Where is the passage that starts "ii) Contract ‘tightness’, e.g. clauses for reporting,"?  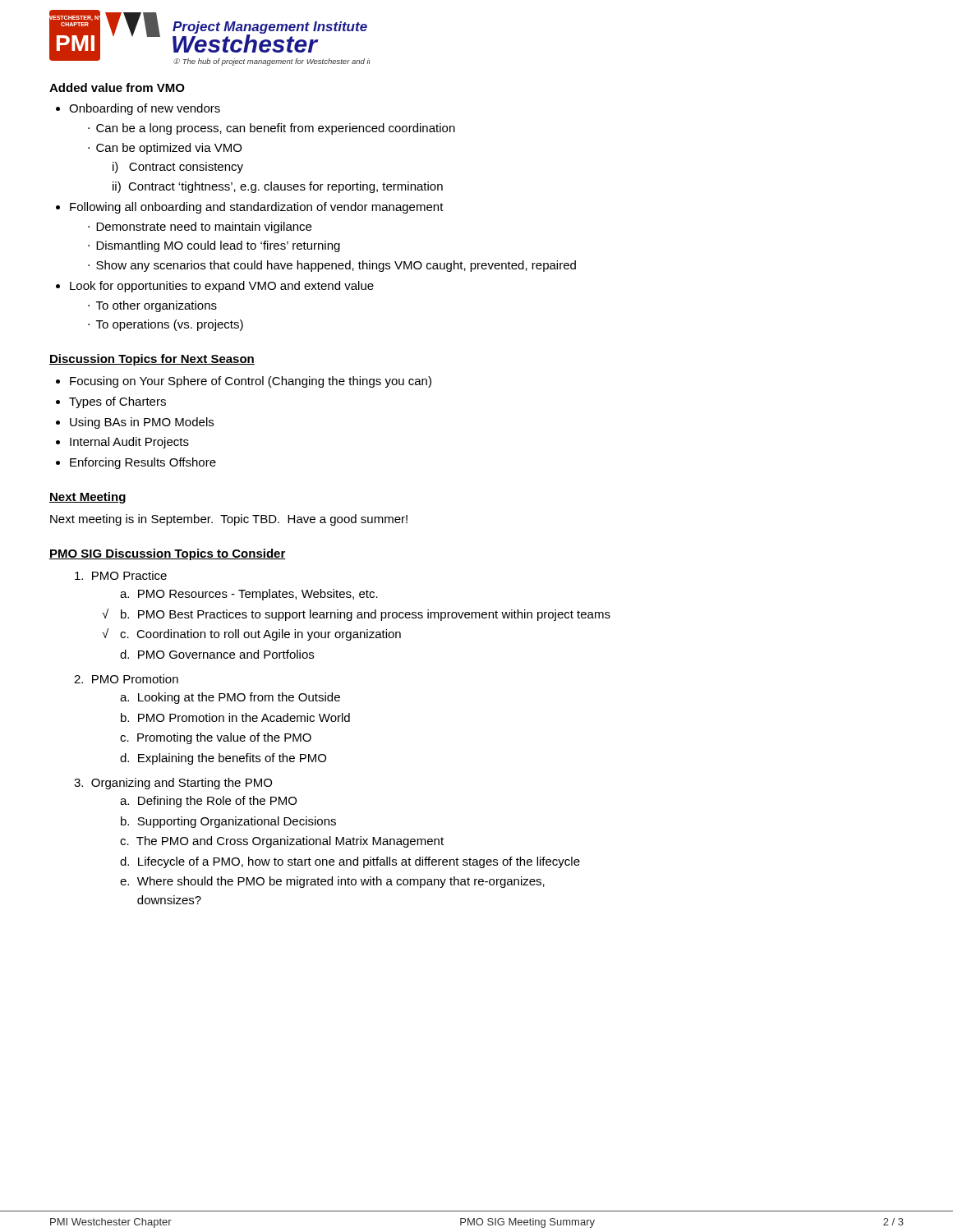(277, 186)
